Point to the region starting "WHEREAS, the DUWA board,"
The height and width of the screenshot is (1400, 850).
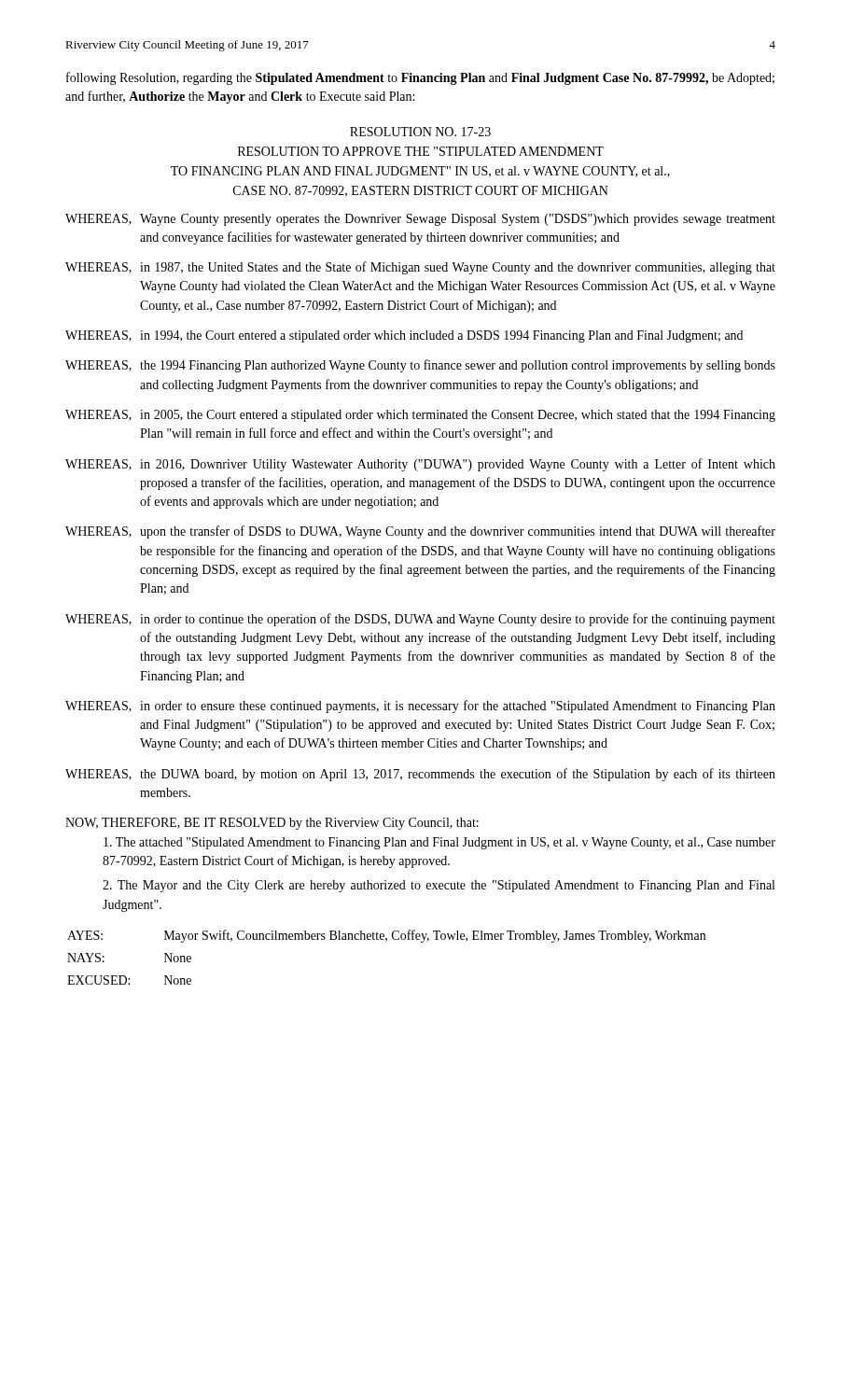tap(420, 784)
